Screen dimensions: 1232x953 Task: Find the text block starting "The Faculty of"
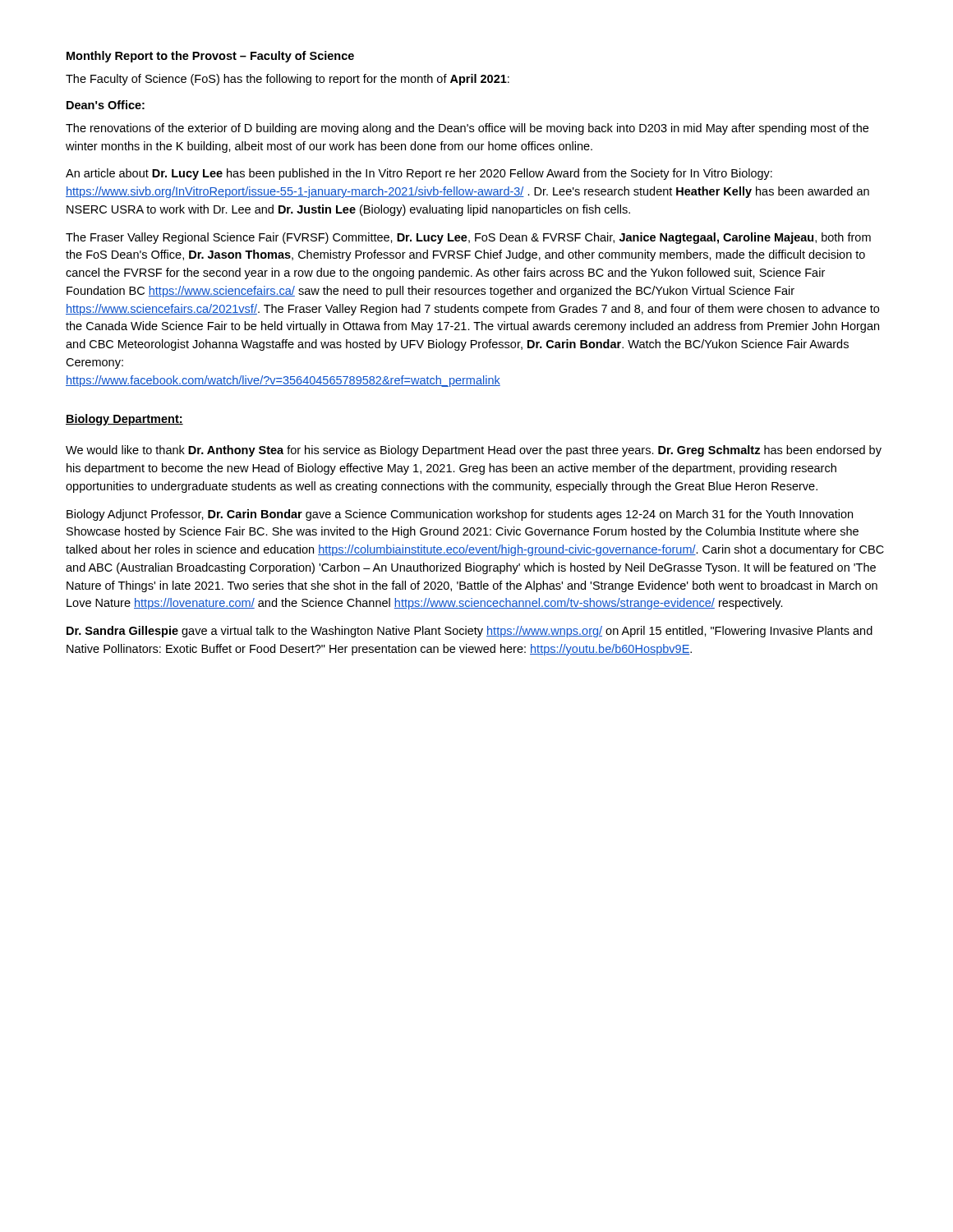coord(288,79)
